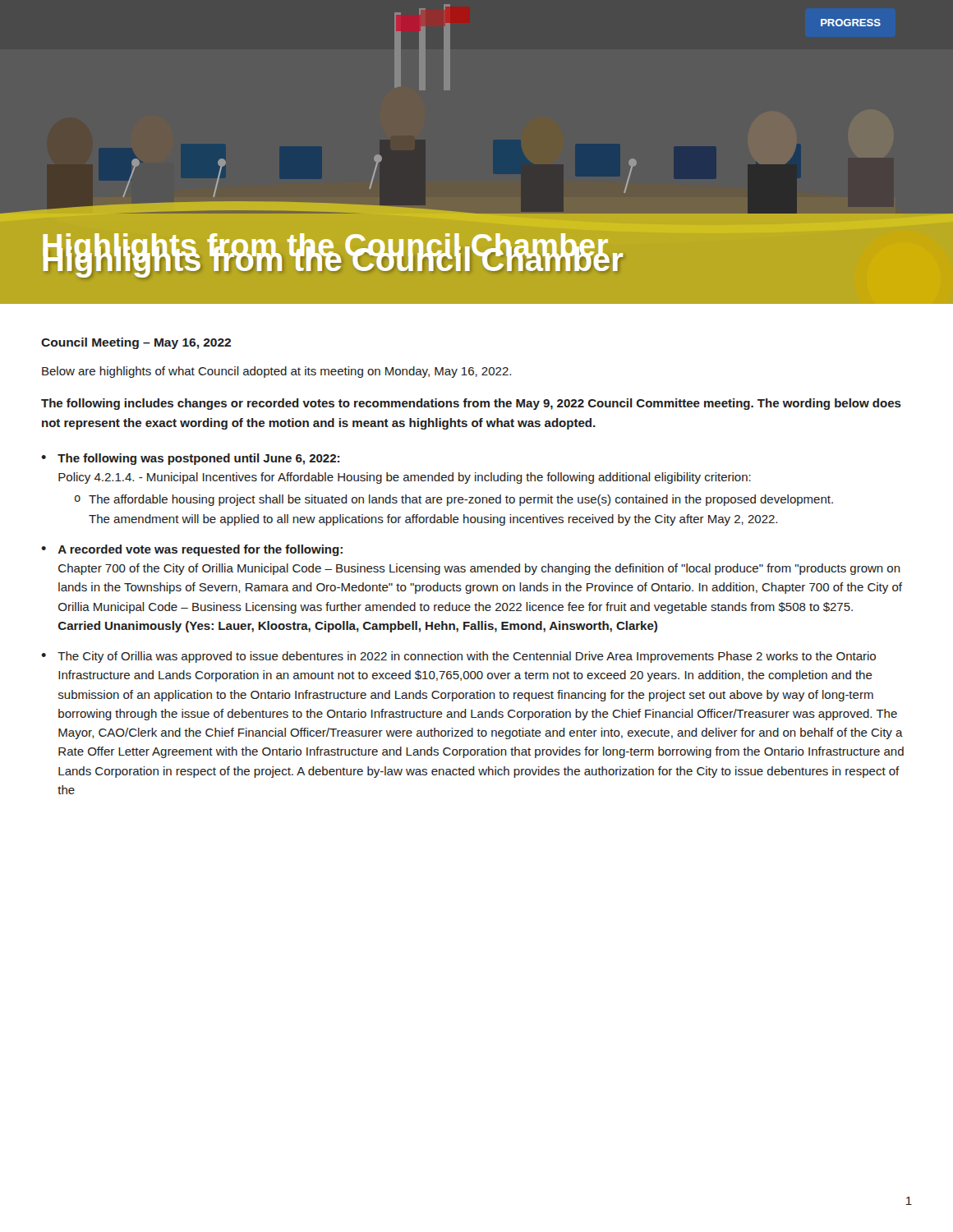Locate the text "Highlights from the Council Chamber"
The height and width of the screenshot is (1232, 953).
[411, 246]
